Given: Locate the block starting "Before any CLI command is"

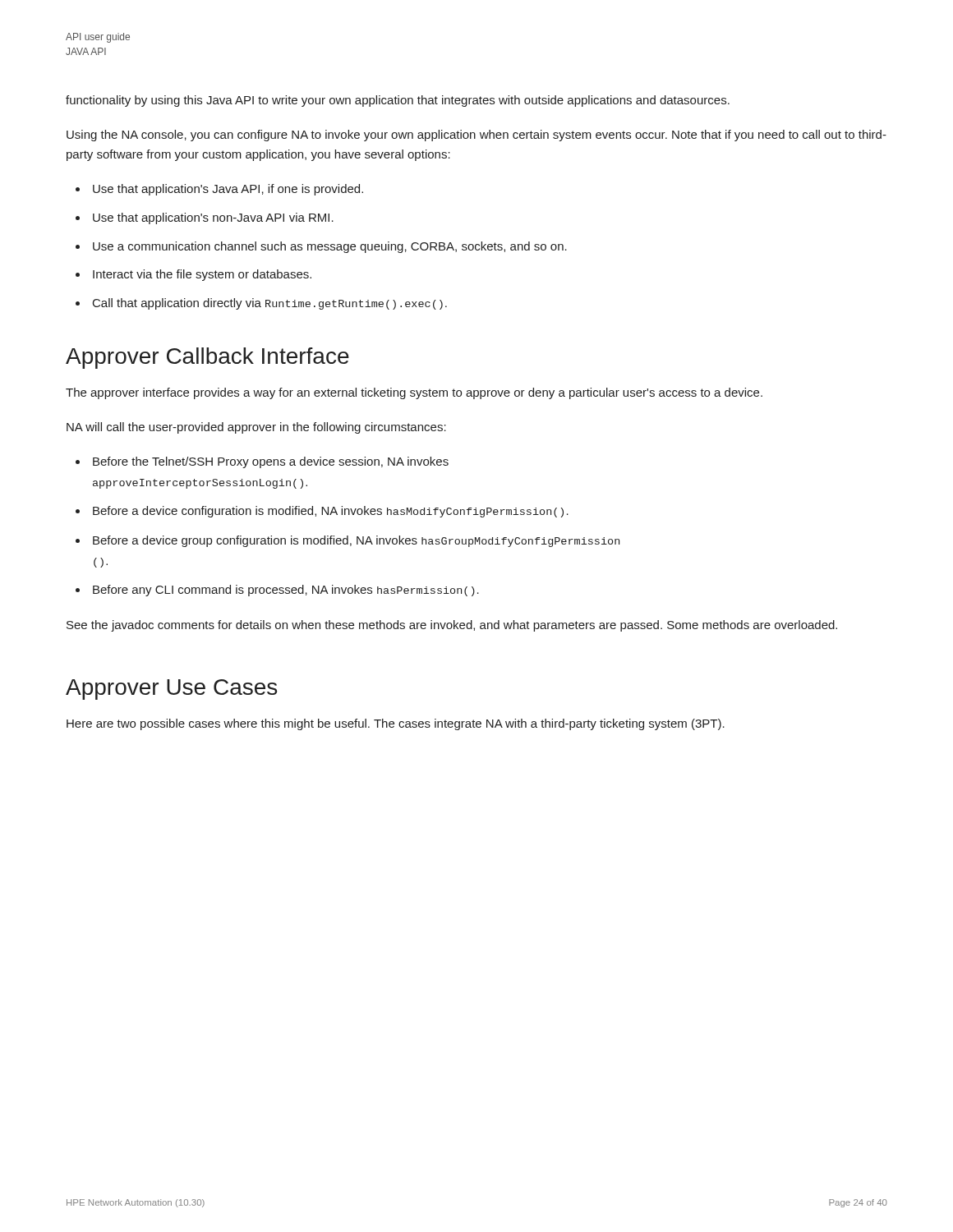Looking at the screenshot, I should (286, 590).
